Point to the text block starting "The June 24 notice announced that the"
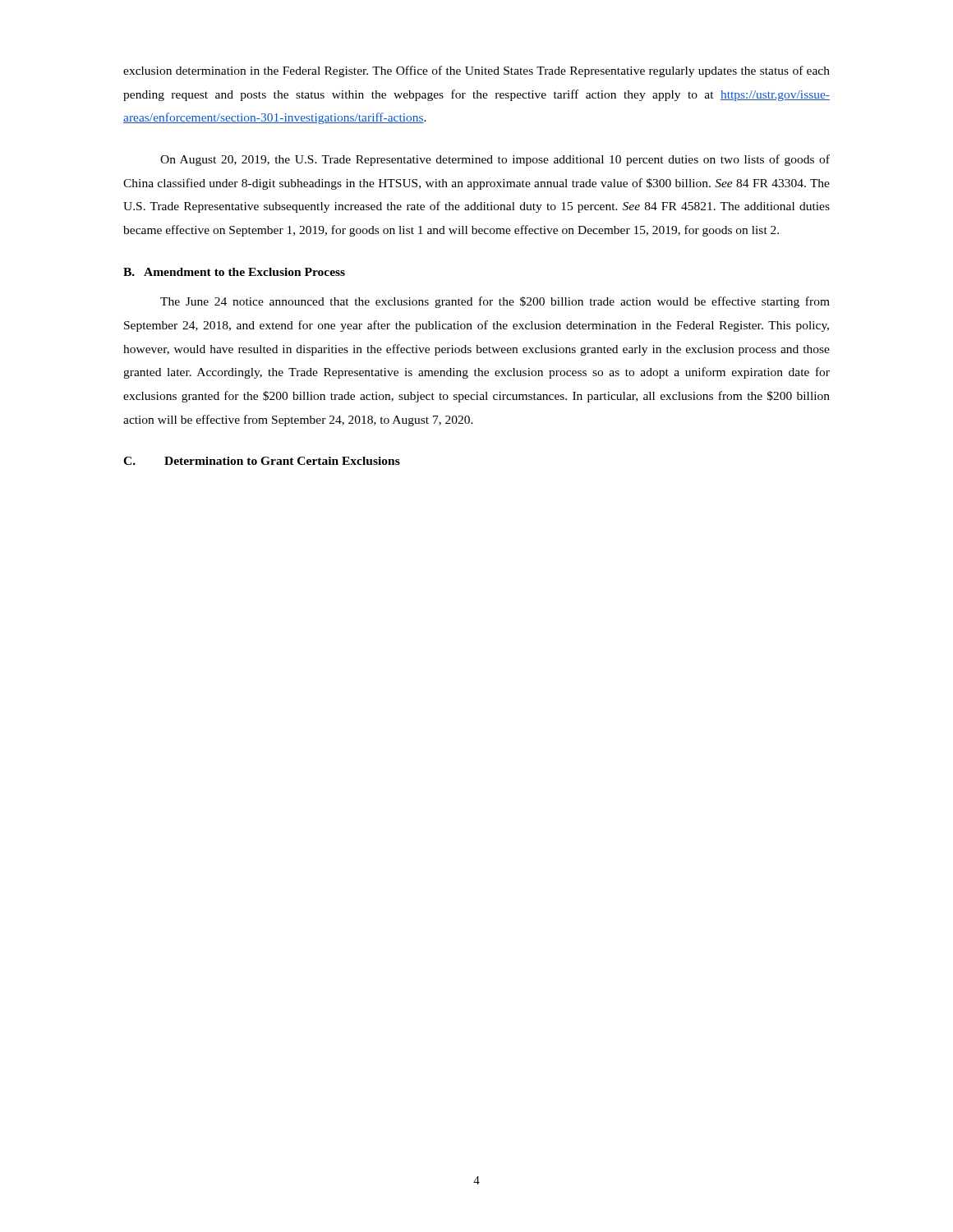This screenshot has width=953, height=1232. (476, 361)
